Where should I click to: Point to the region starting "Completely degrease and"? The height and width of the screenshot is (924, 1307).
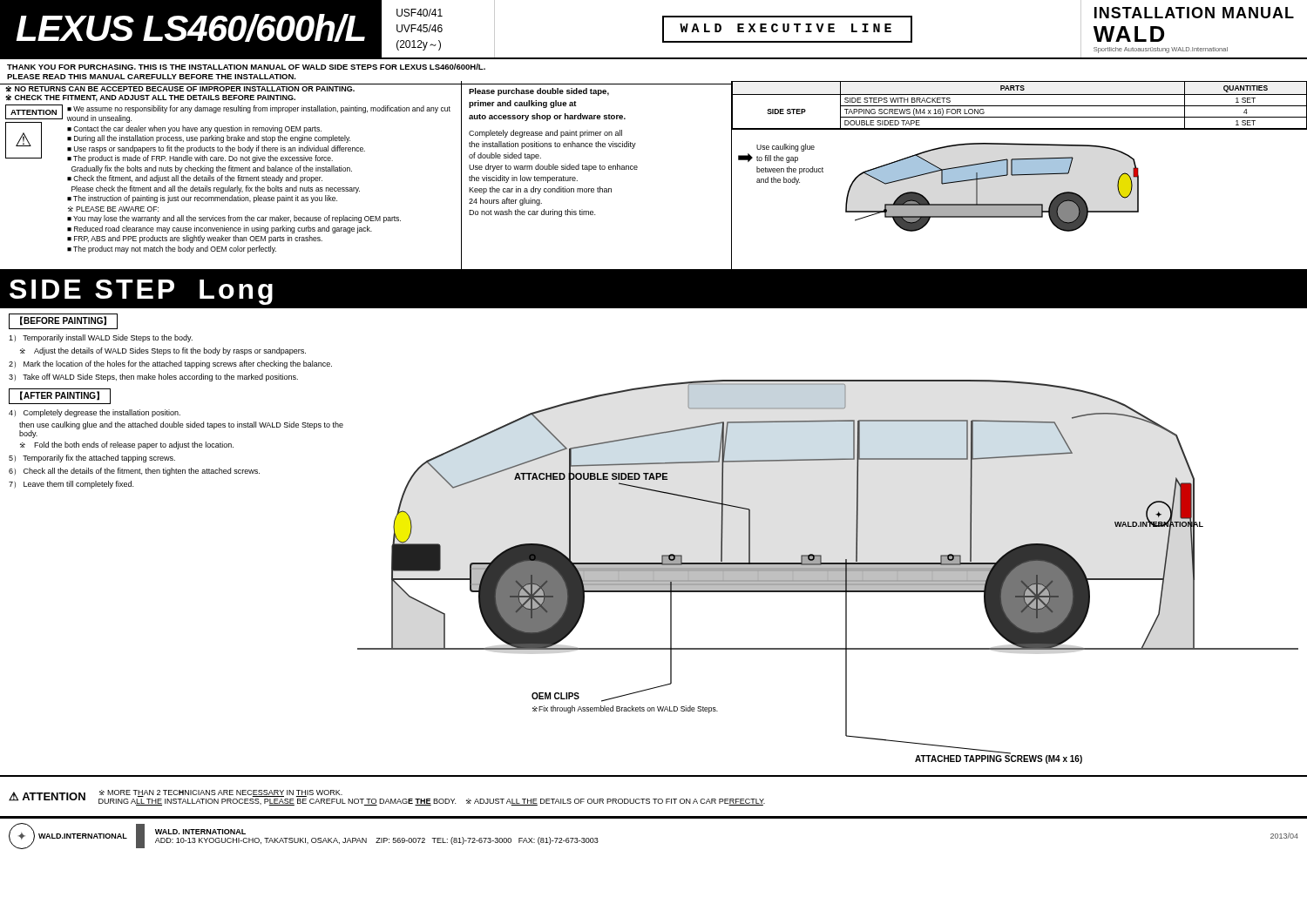coord(553,173)
